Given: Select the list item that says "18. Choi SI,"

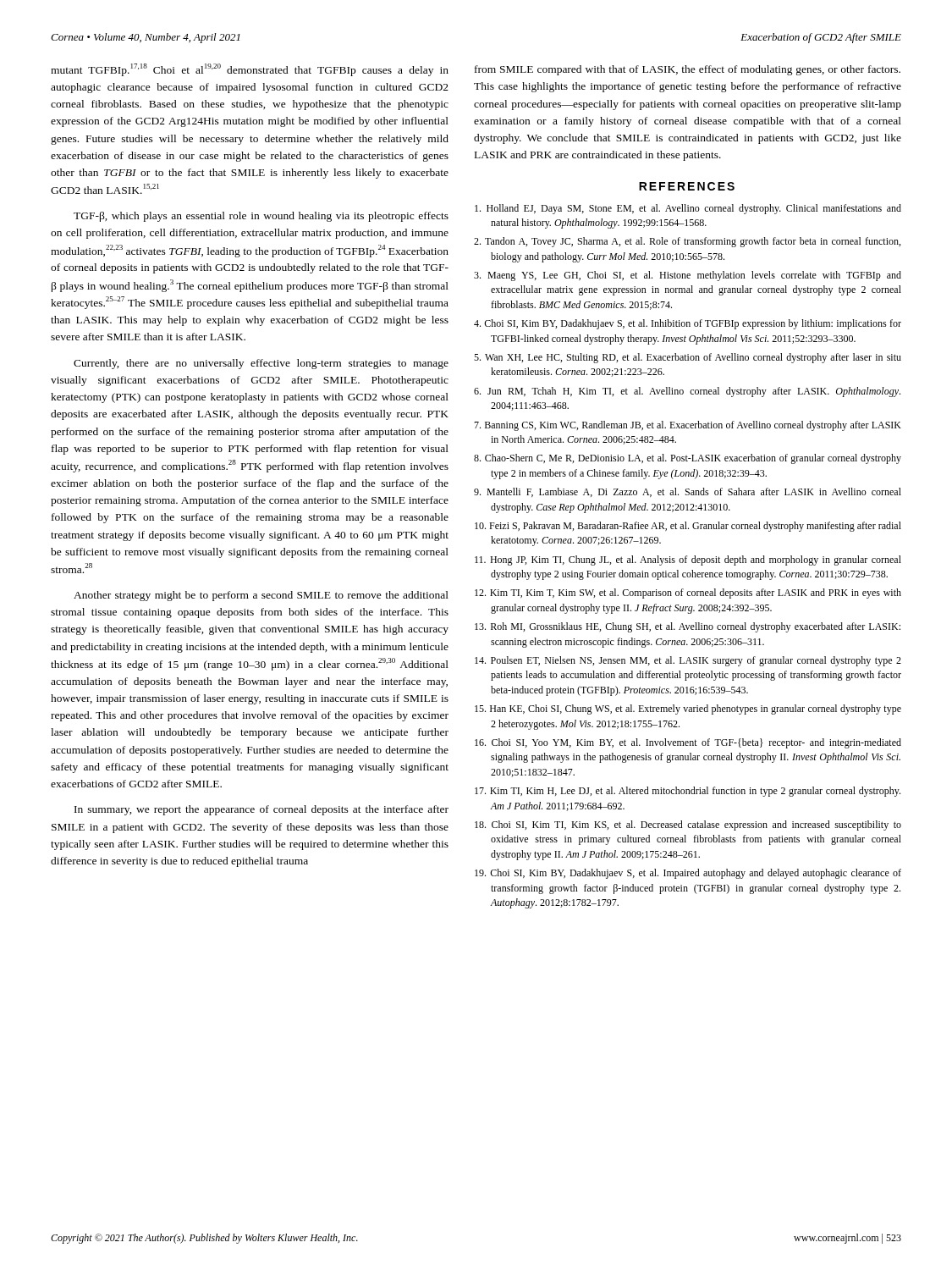Looking at the screenshot, I should pyautogui.click(x=688, y=839).
